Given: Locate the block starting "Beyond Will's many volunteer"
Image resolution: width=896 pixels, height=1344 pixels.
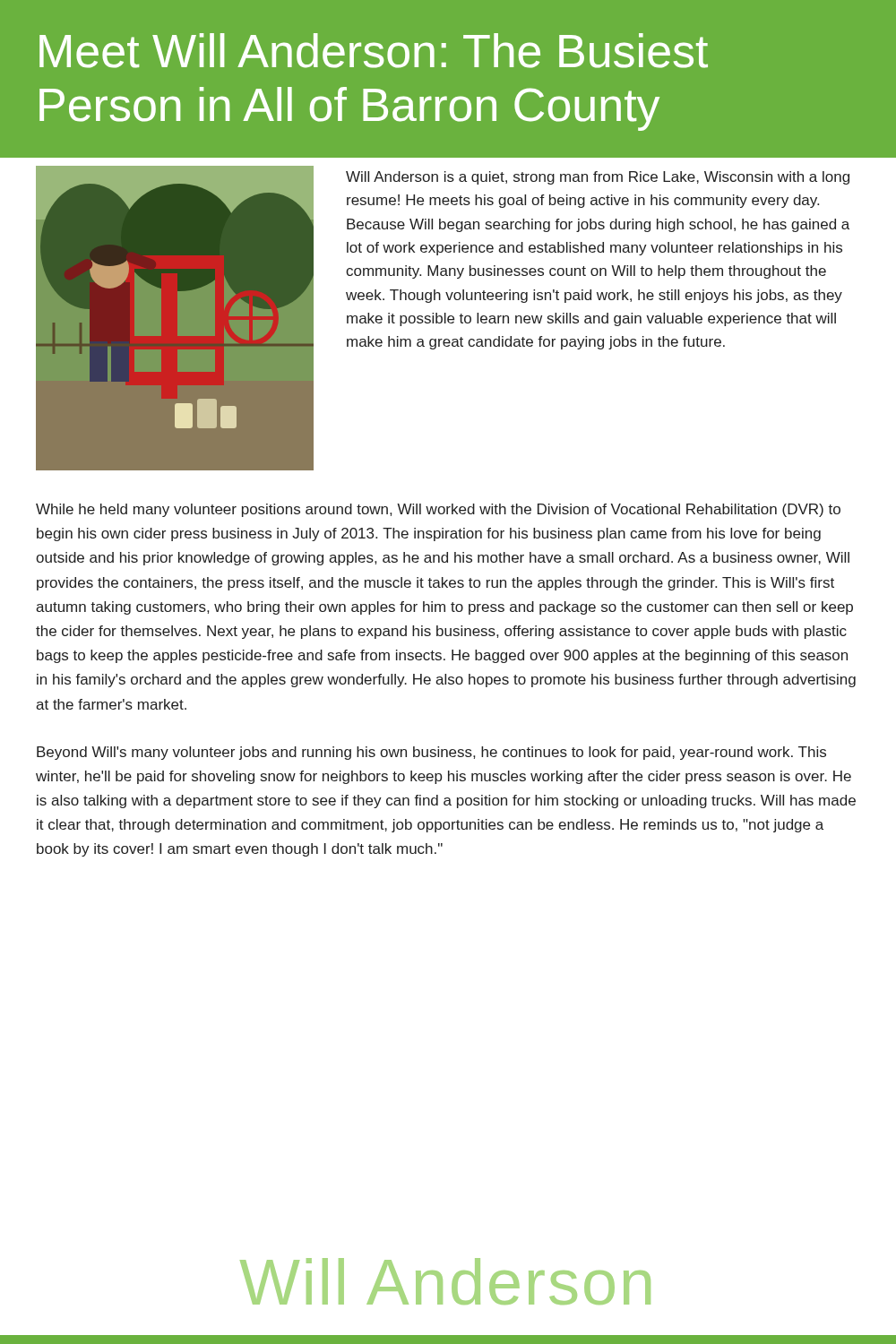Looking at the screenshot, I should tap(446, 801).
